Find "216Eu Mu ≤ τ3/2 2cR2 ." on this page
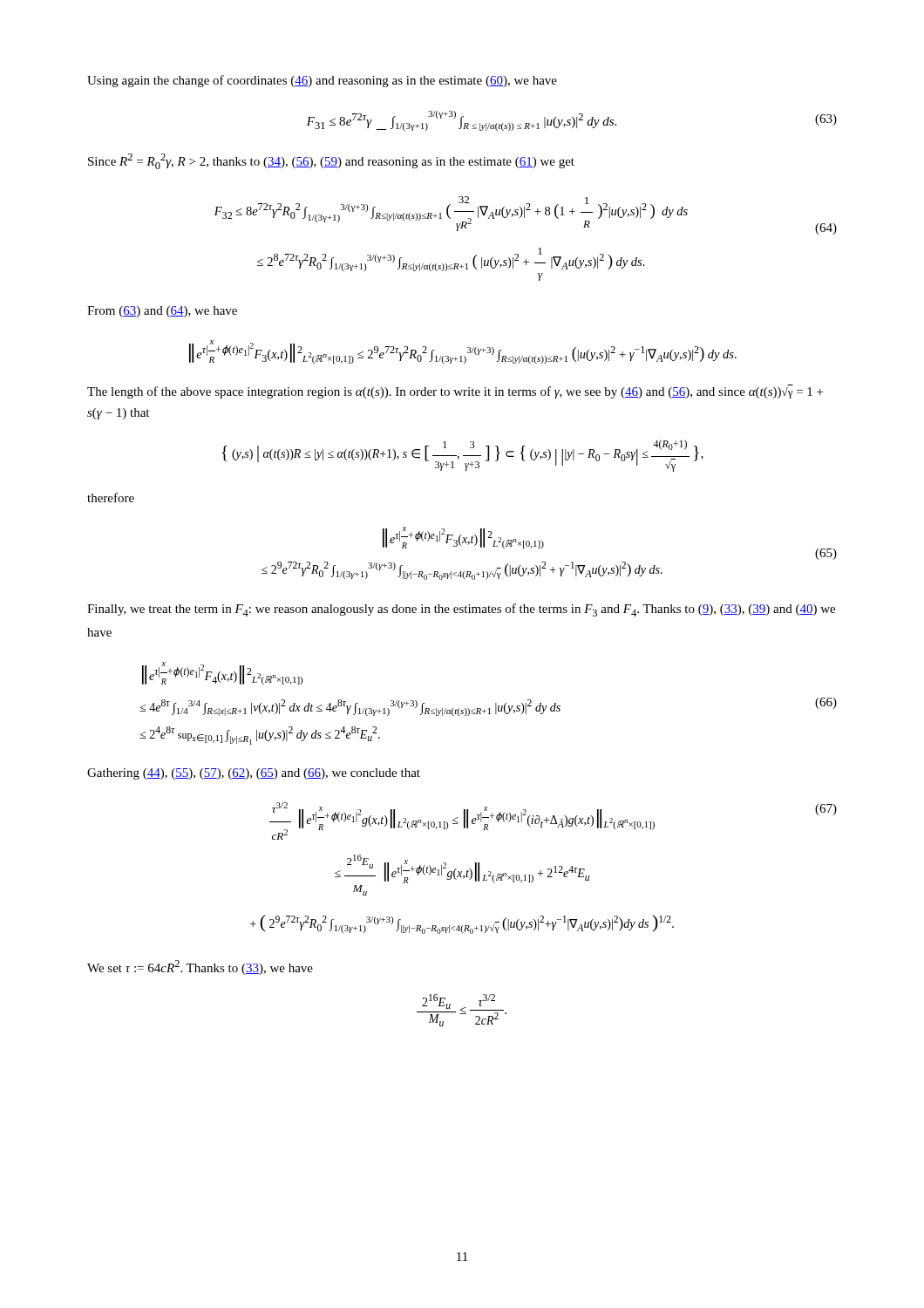 tap(462, 1010)
